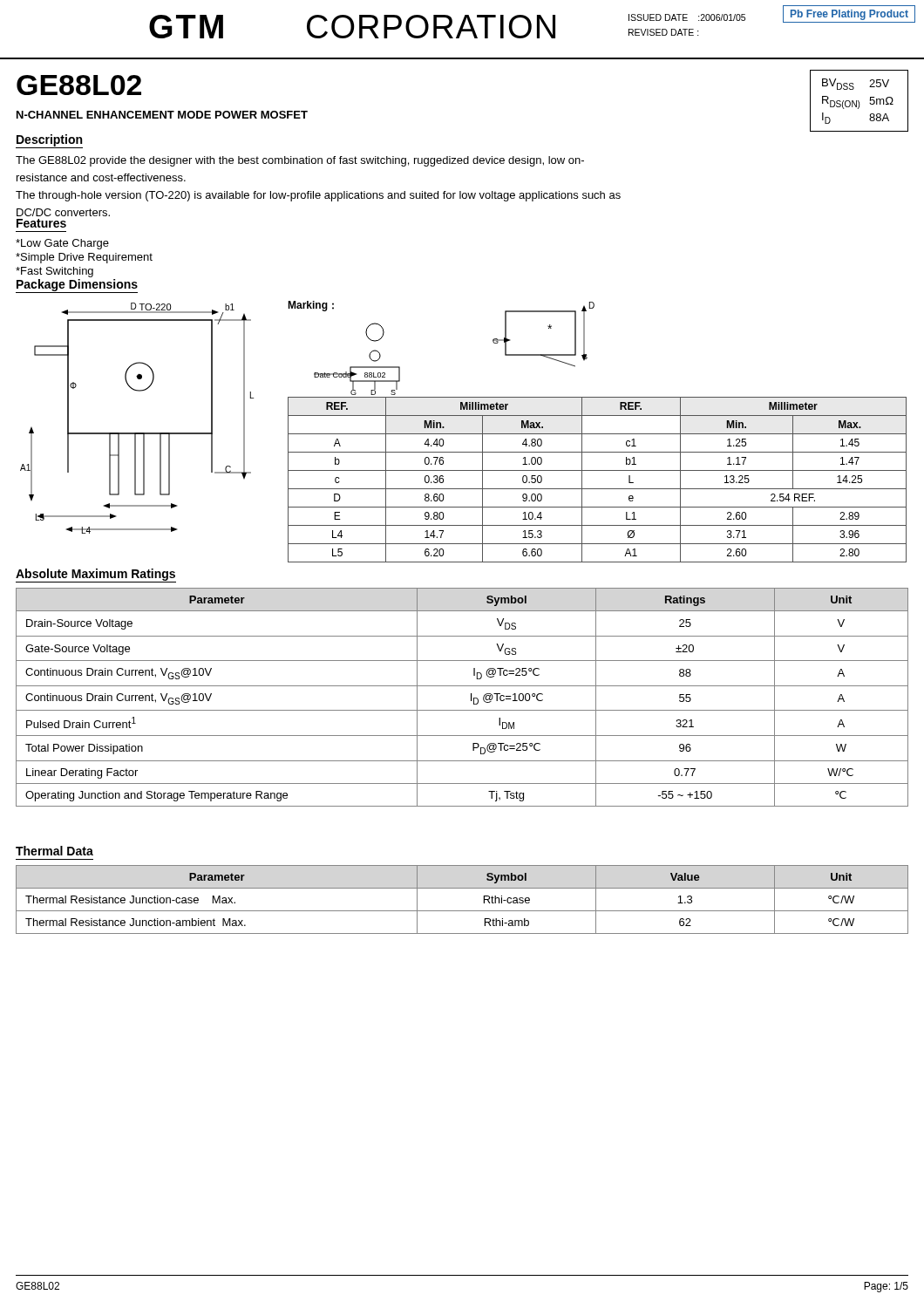Point to "Absolute Maximum Ratings"
924x1308 pixels.
pos(96,574)
